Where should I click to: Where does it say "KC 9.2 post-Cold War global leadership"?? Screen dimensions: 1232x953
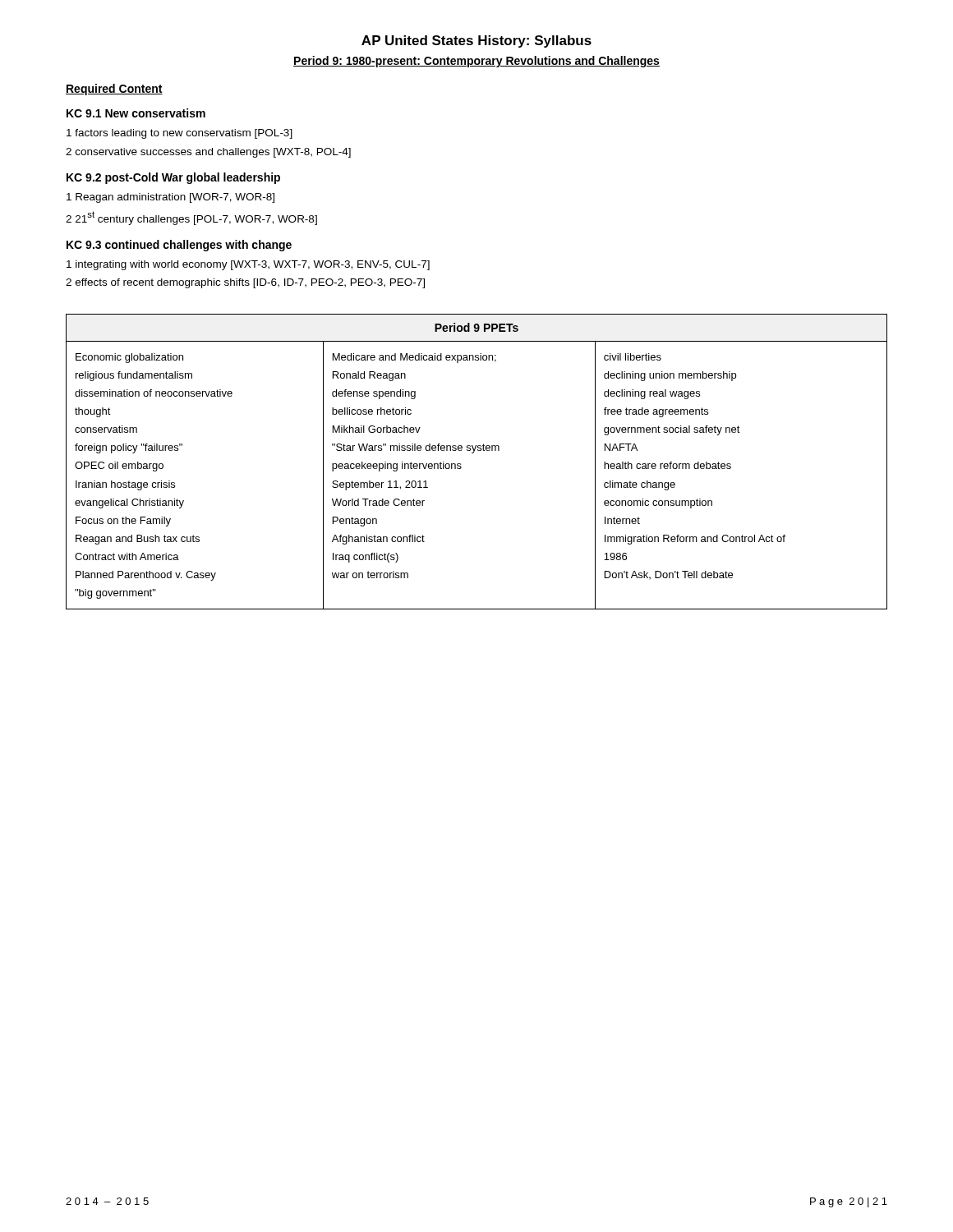(x=173, y=178)
